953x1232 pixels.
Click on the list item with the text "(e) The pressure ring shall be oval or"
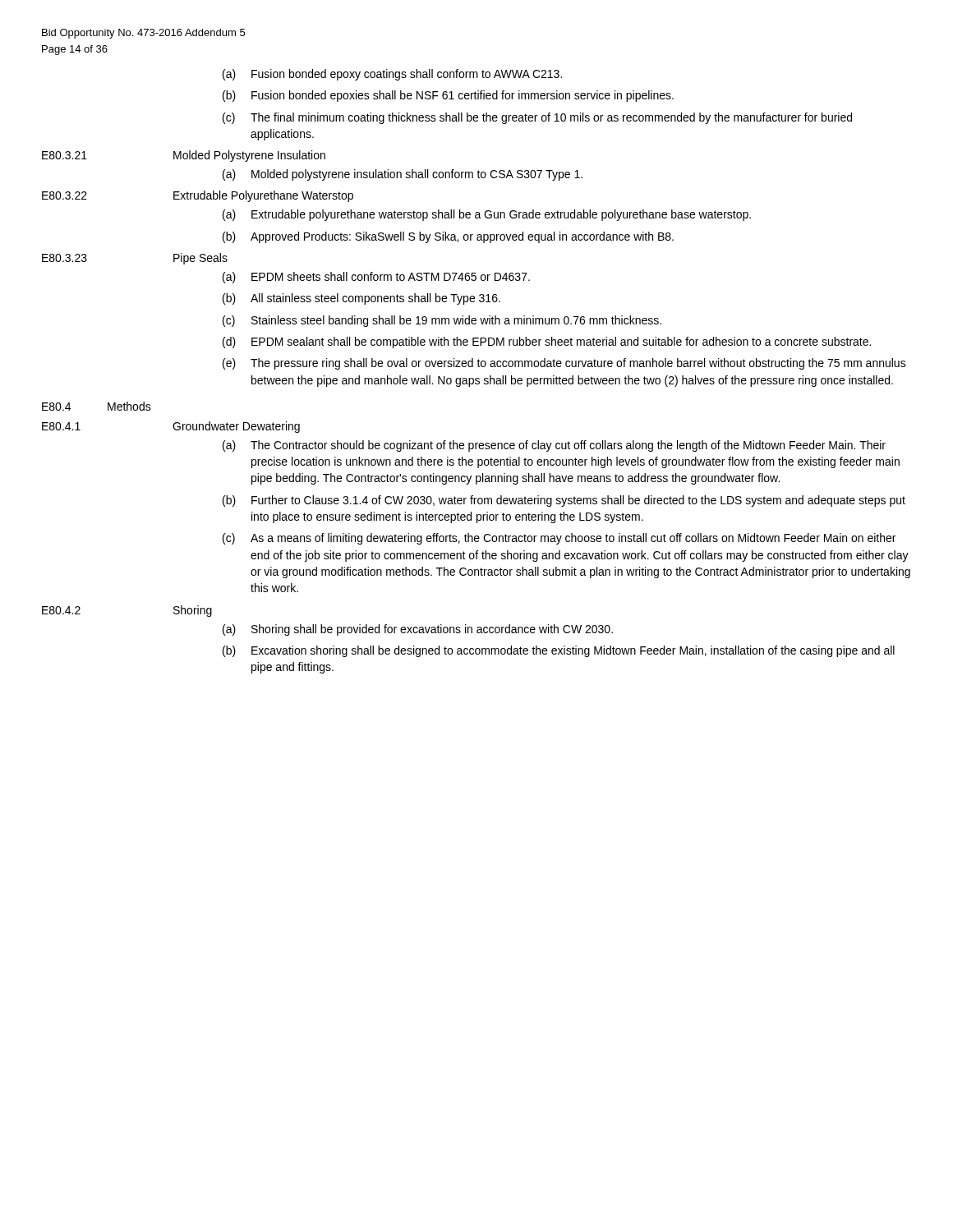click(x=567, y=372)
